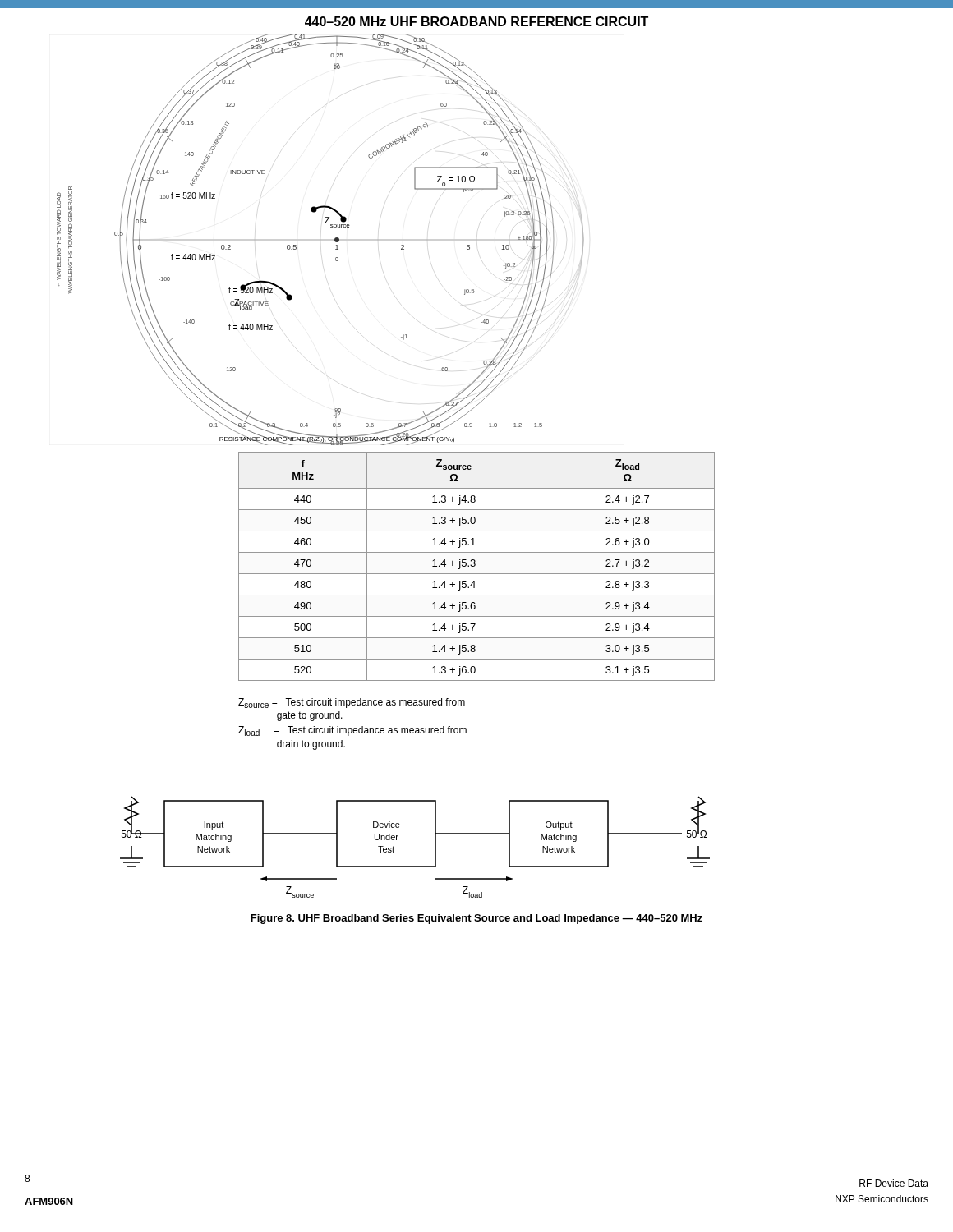
Task: Select the passage starting "Zsource = Test circuit impedance"
Action: pos(476,723)
